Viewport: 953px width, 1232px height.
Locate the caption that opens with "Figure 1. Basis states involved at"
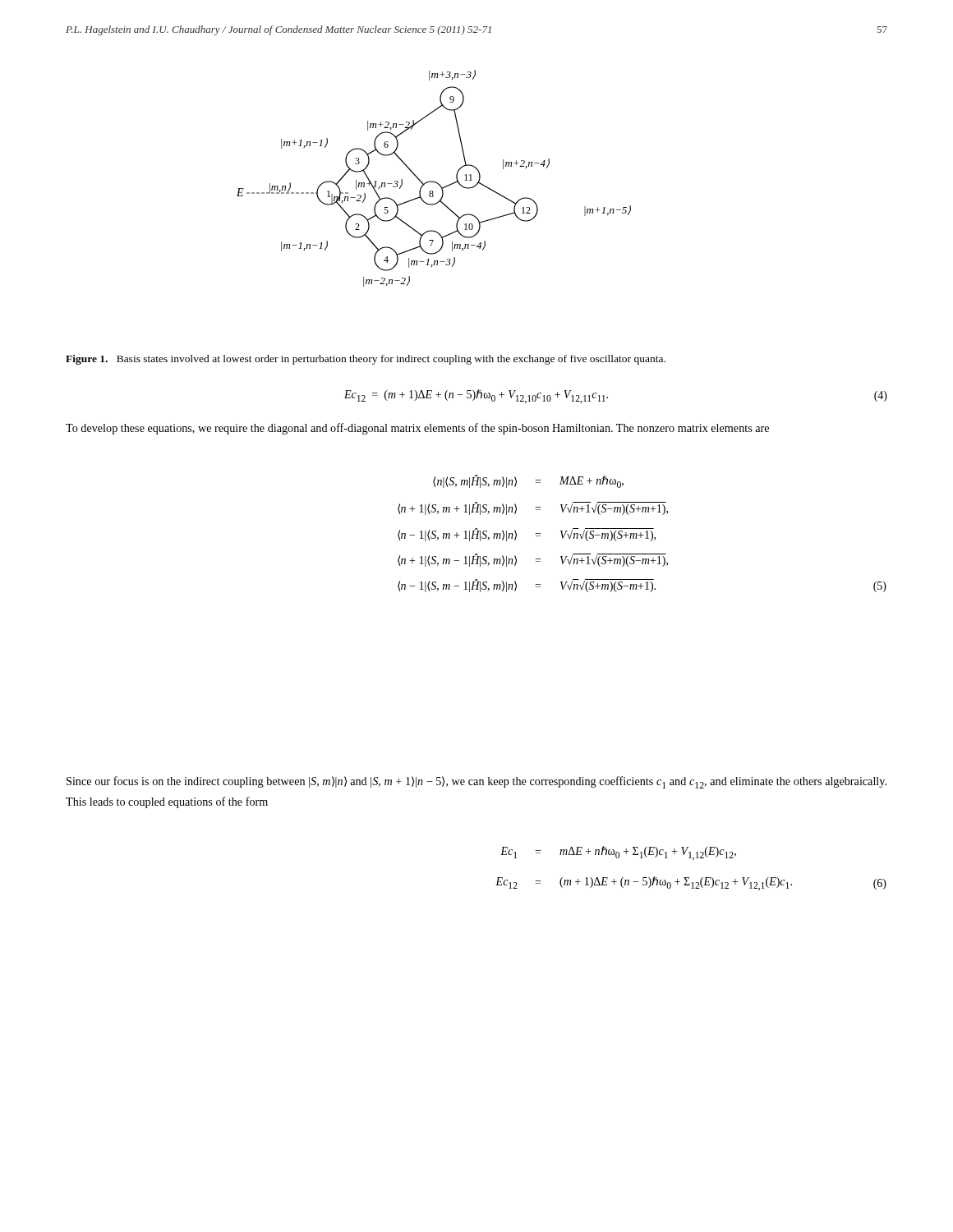click(x=366, y=359)
